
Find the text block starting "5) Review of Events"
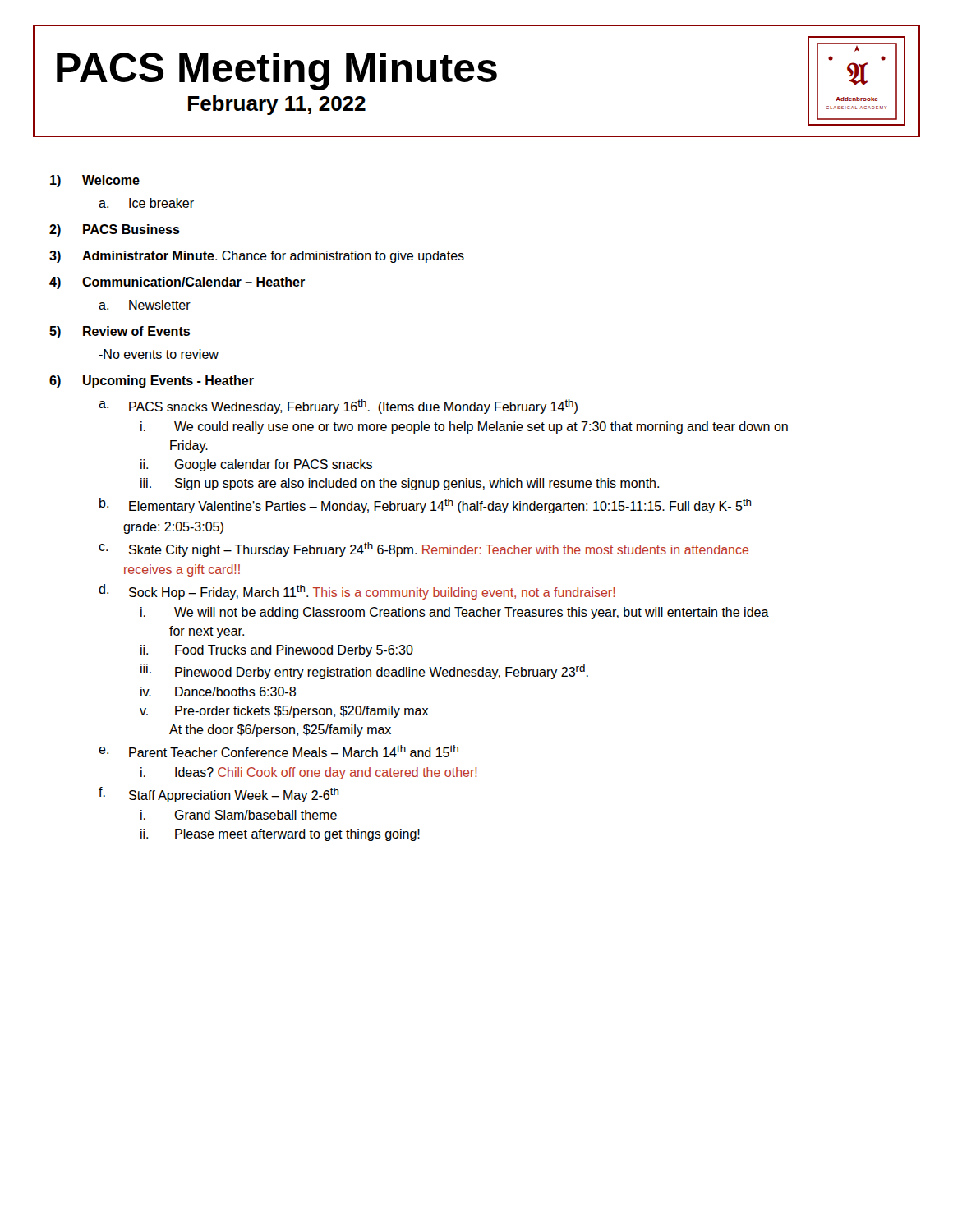click(120, 332)
